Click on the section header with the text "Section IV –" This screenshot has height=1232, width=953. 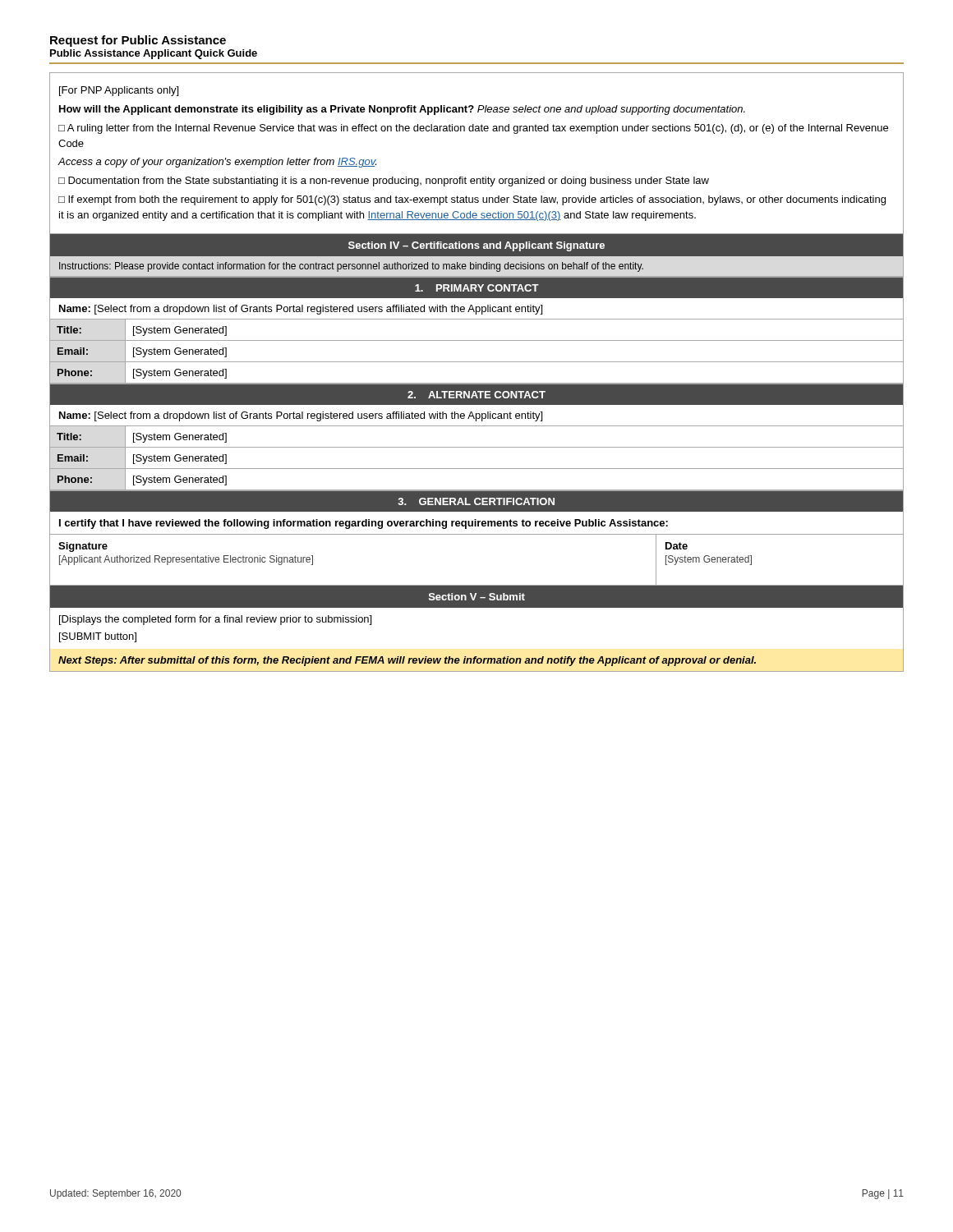tap(476, 245)
